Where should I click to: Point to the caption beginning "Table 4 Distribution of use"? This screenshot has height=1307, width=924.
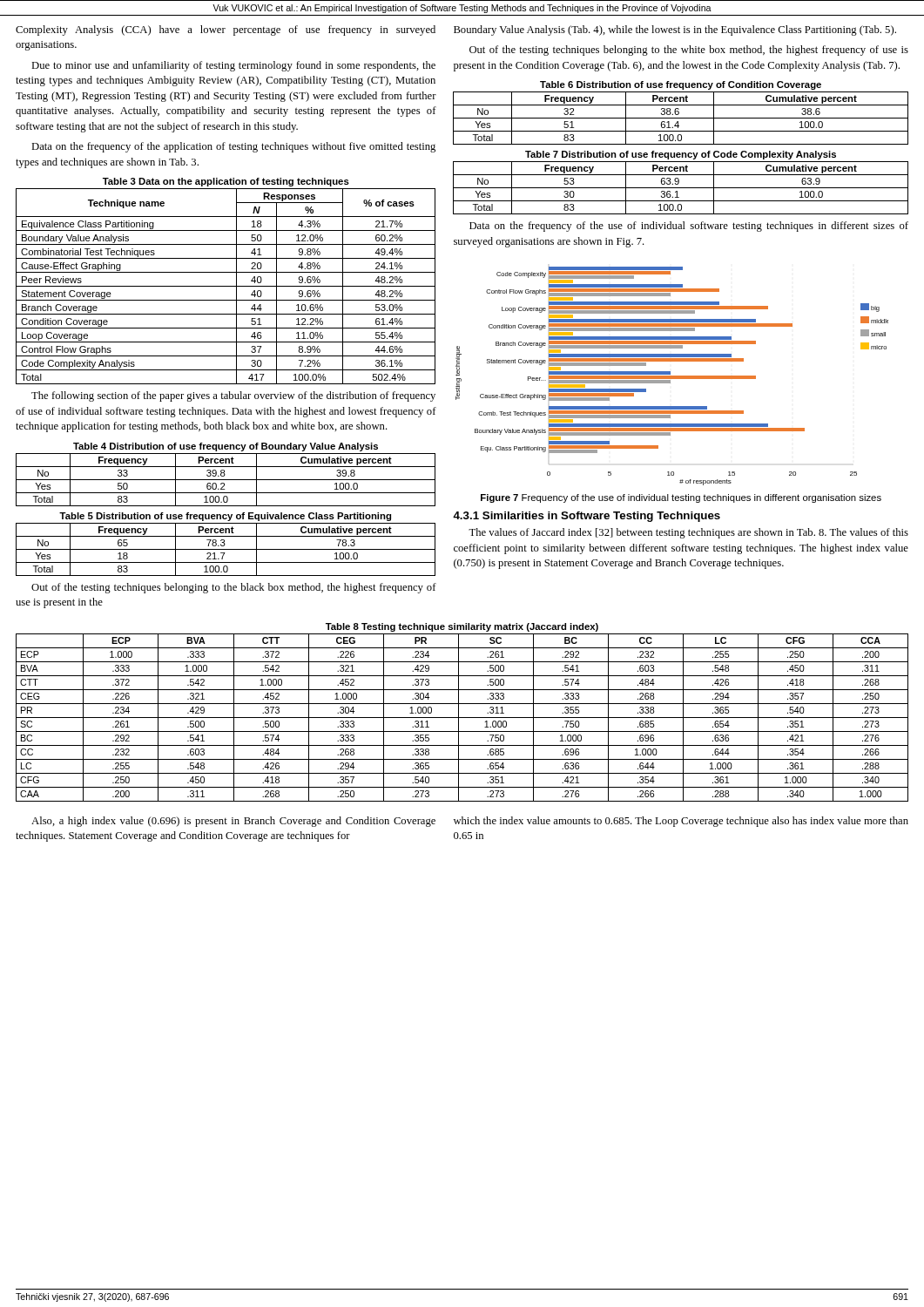click(226, 446)
